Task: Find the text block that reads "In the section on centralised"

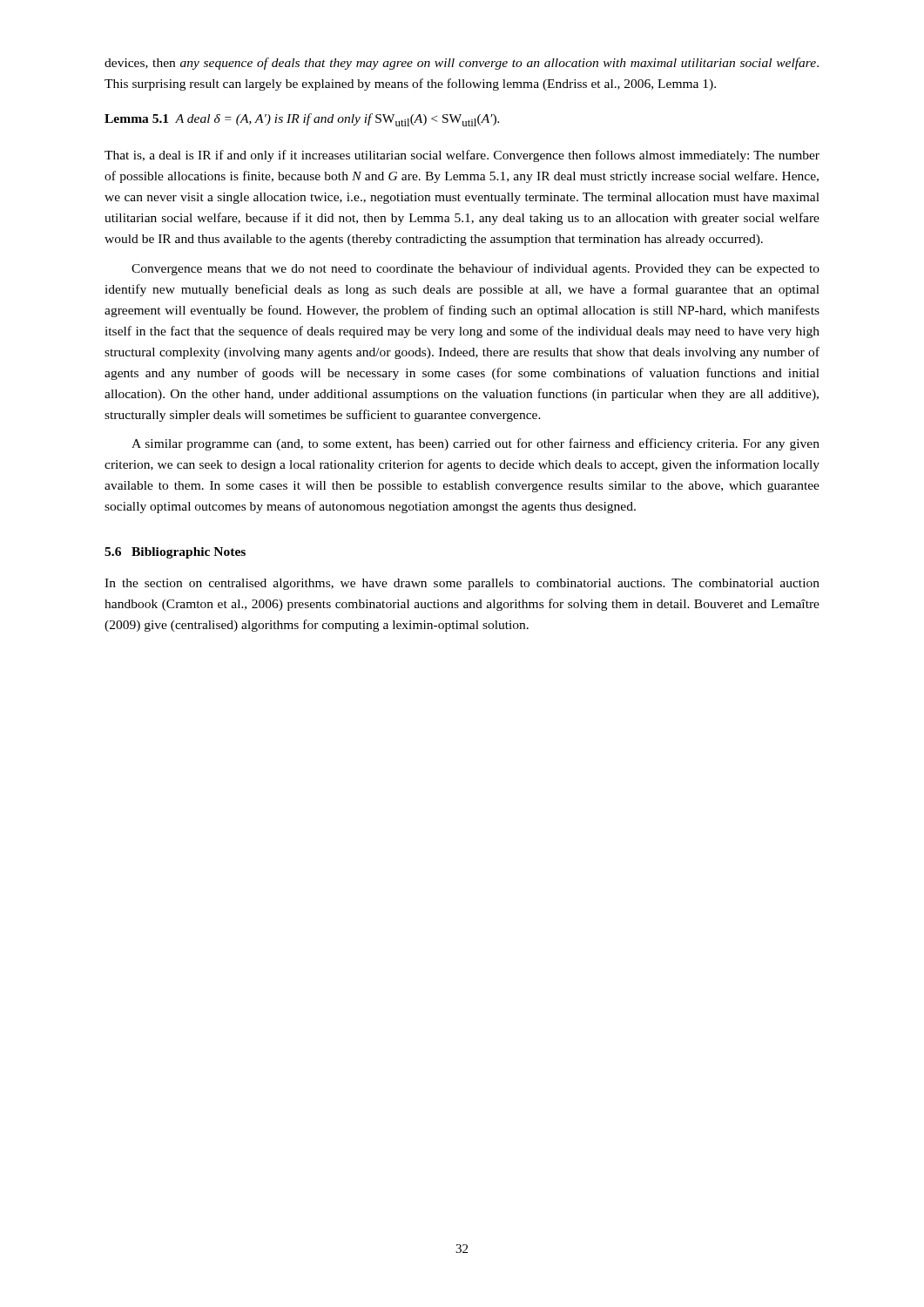Action: [x=462, y=604]
